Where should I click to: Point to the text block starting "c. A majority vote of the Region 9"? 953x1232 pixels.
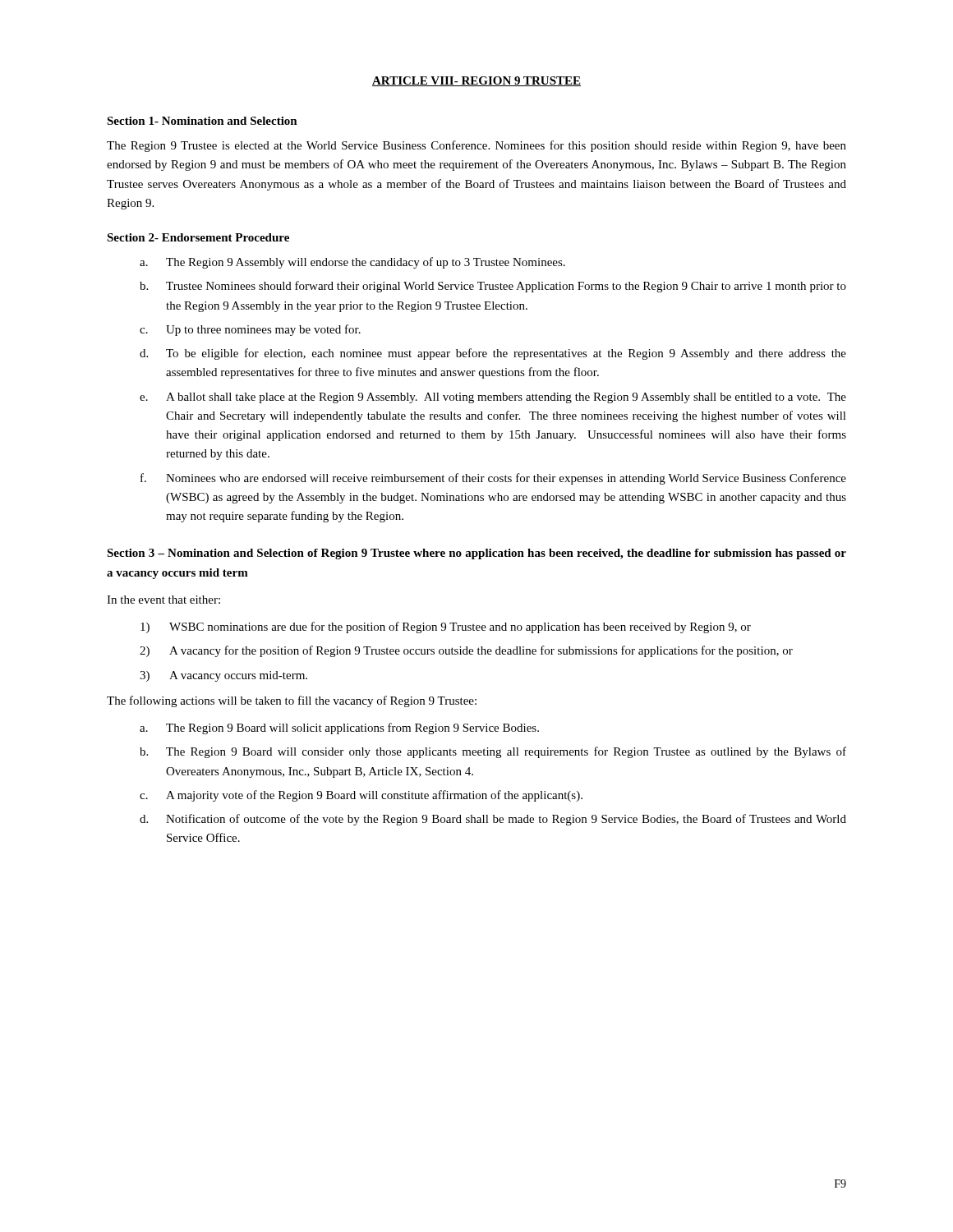coord(493,795)
